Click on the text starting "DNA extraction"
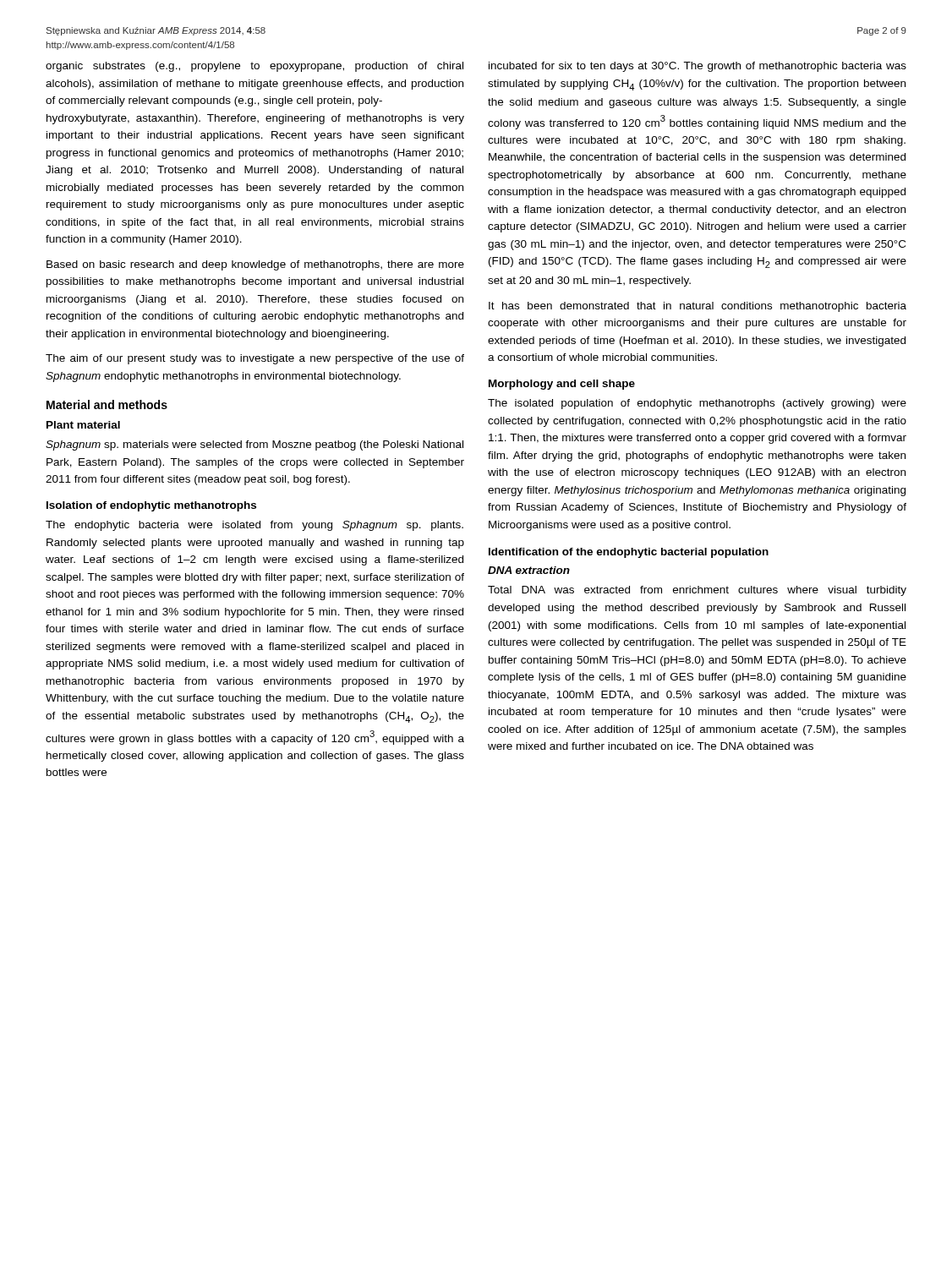The width and height of the screenshot is (952, 1268). click(529, 570)
